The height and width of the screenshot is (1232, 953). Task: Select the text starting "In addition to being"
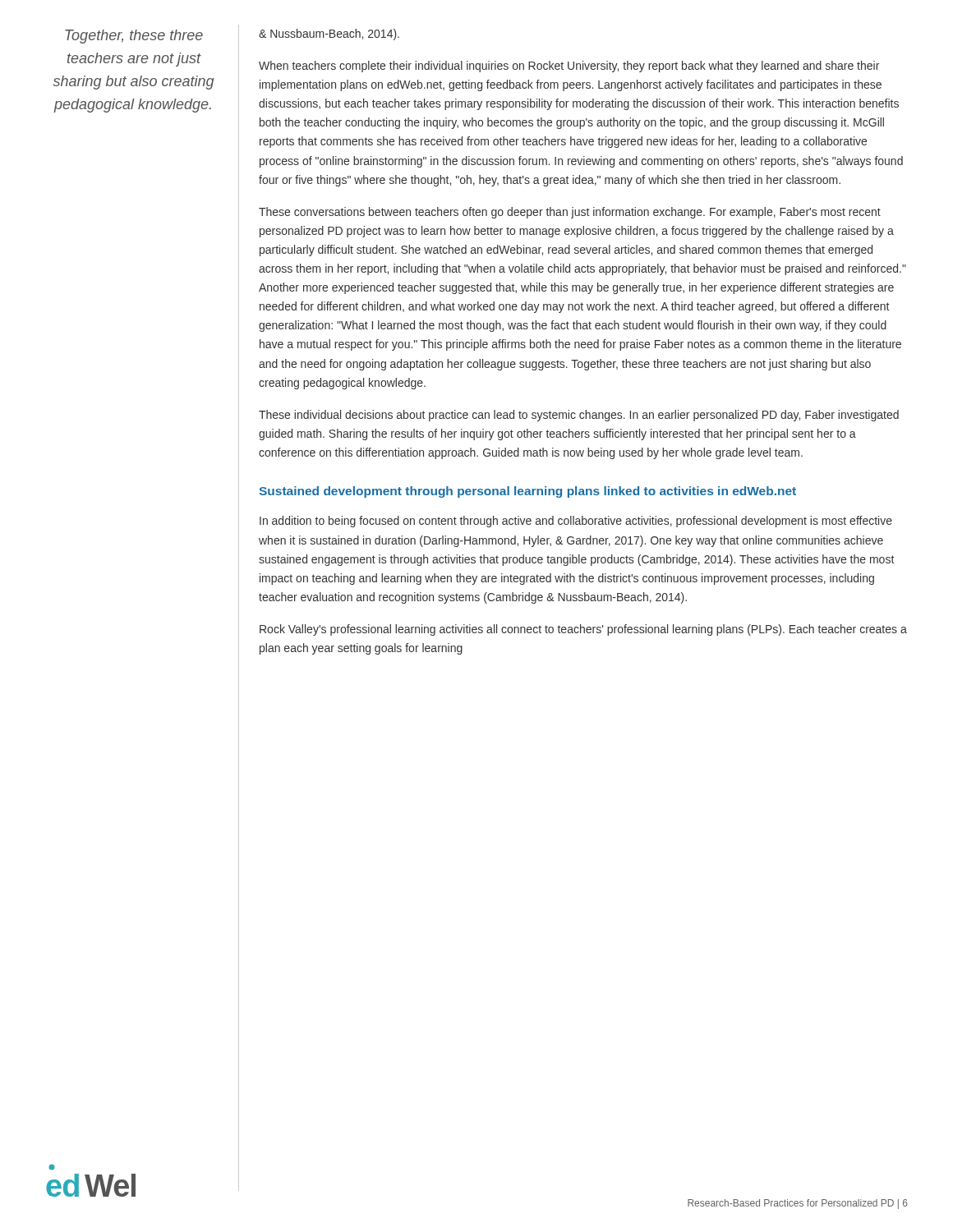576,559
